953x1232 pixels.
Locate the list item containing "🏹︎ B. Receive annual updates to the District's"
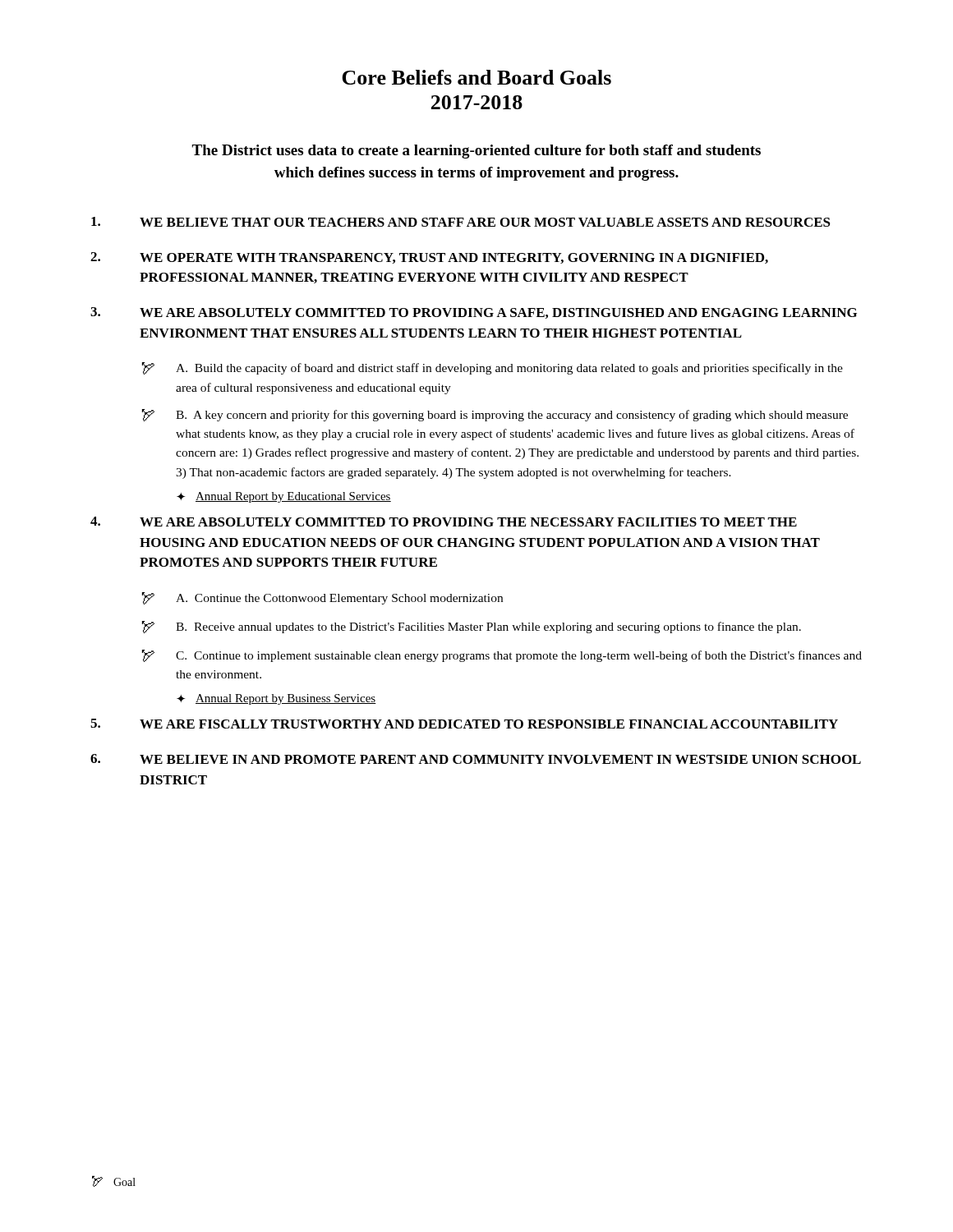click(x=501, y=627)
